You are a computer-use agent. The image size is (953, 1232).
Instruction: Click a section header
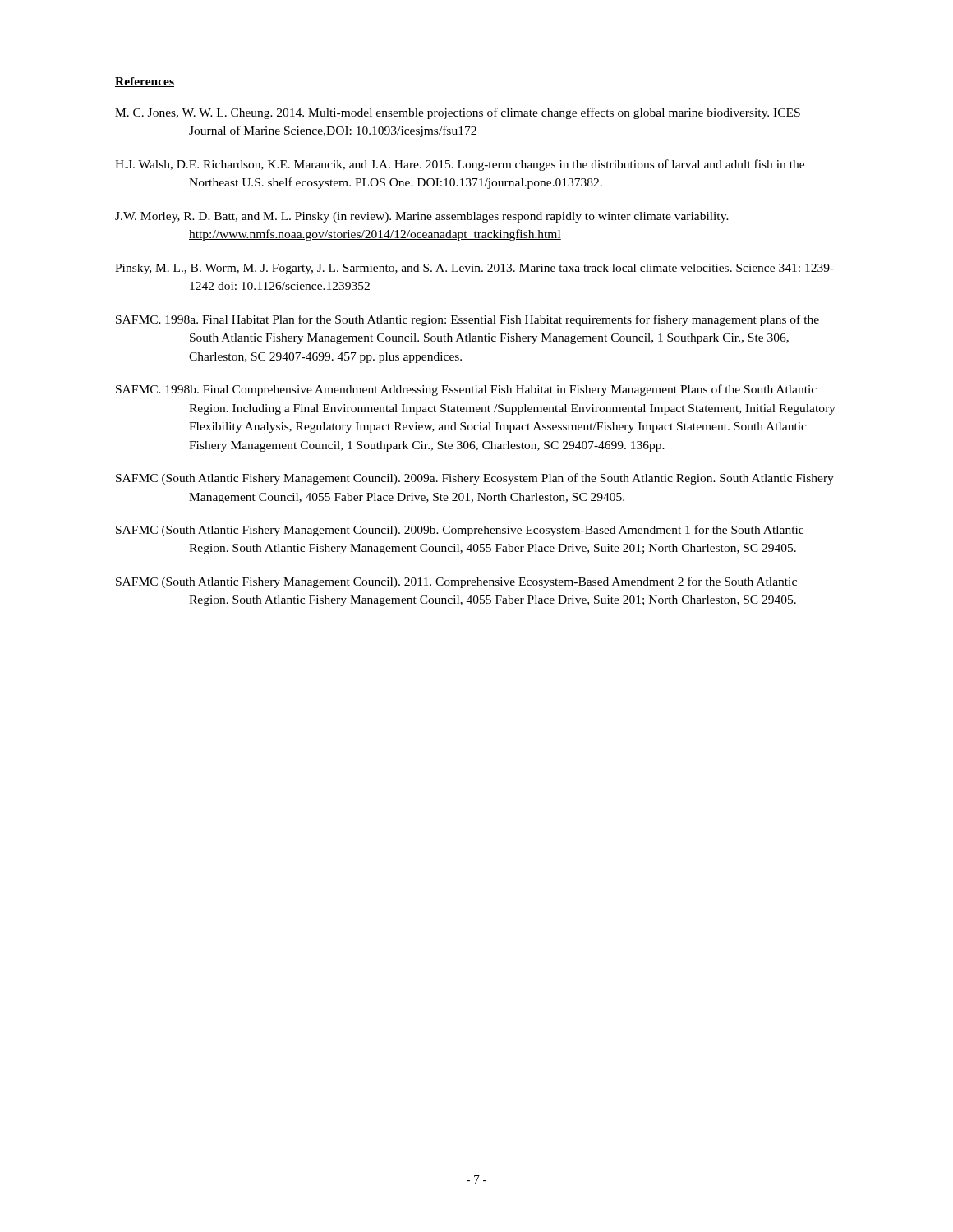pos(145,81)
